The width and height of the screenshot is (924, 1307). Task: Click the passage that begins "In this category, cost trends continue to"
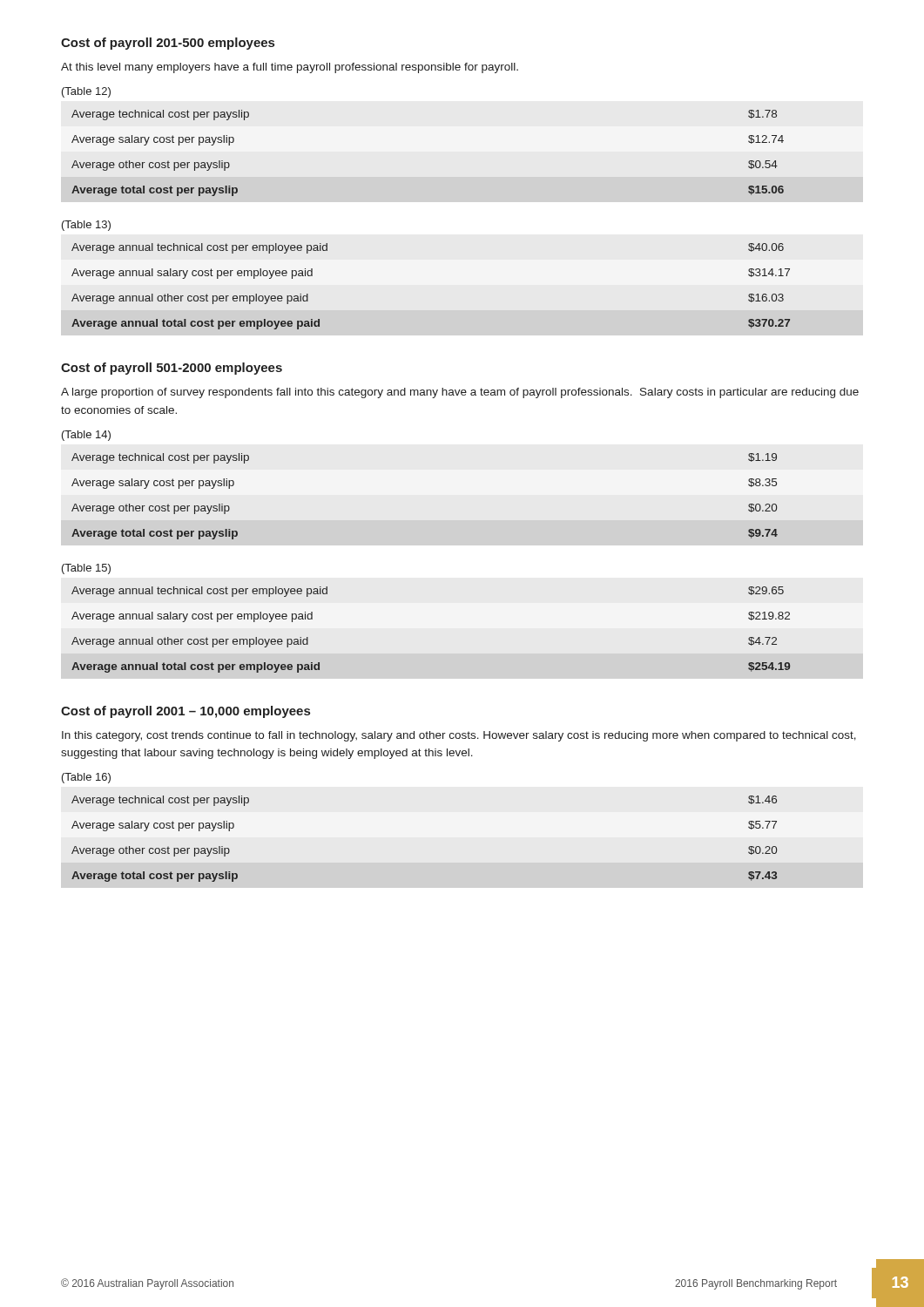pyautogui.click(x=459, y=744)
